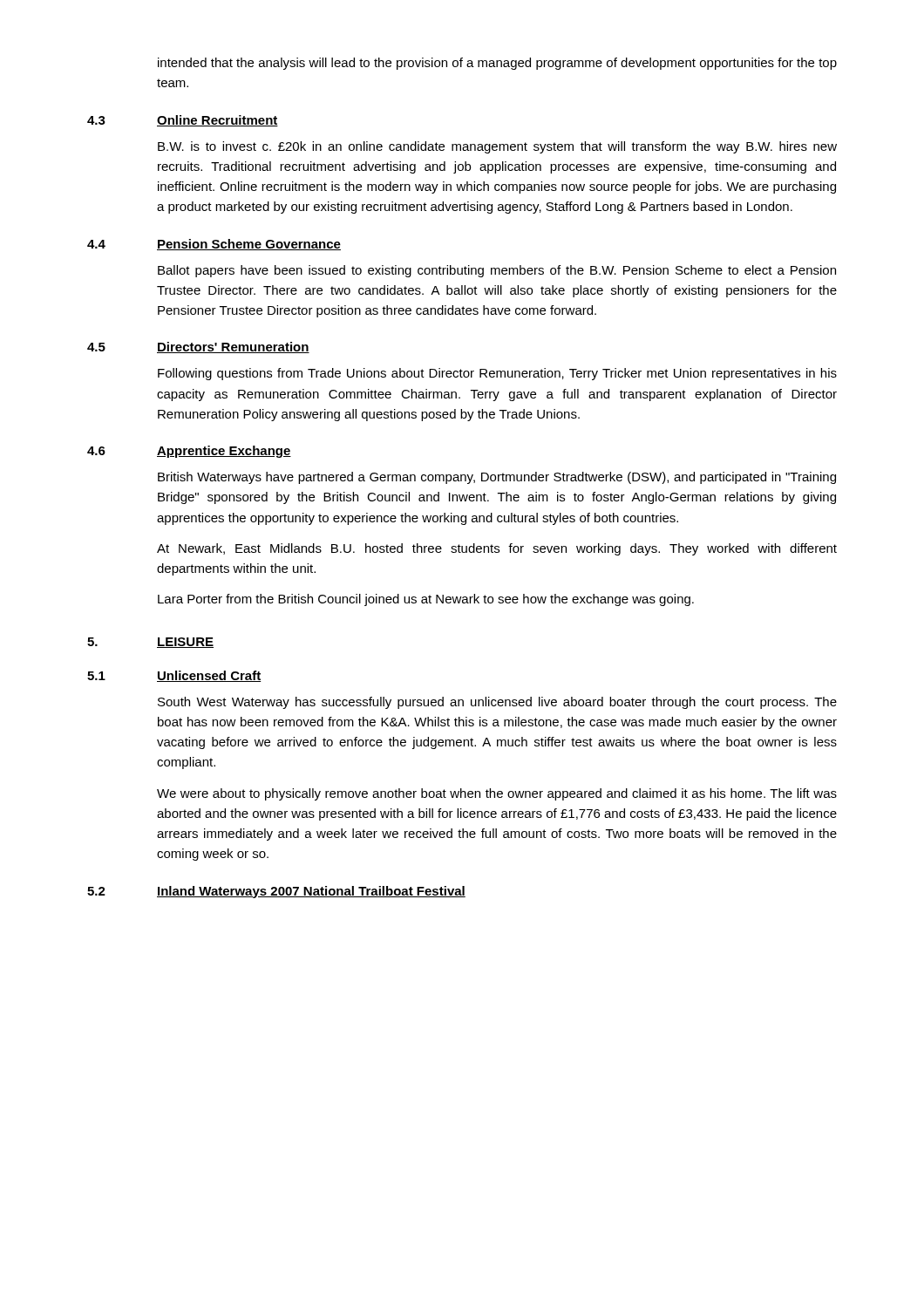
Task: Where is the passage that starts "We were about to"?
Action: click(x=497, y=823)
